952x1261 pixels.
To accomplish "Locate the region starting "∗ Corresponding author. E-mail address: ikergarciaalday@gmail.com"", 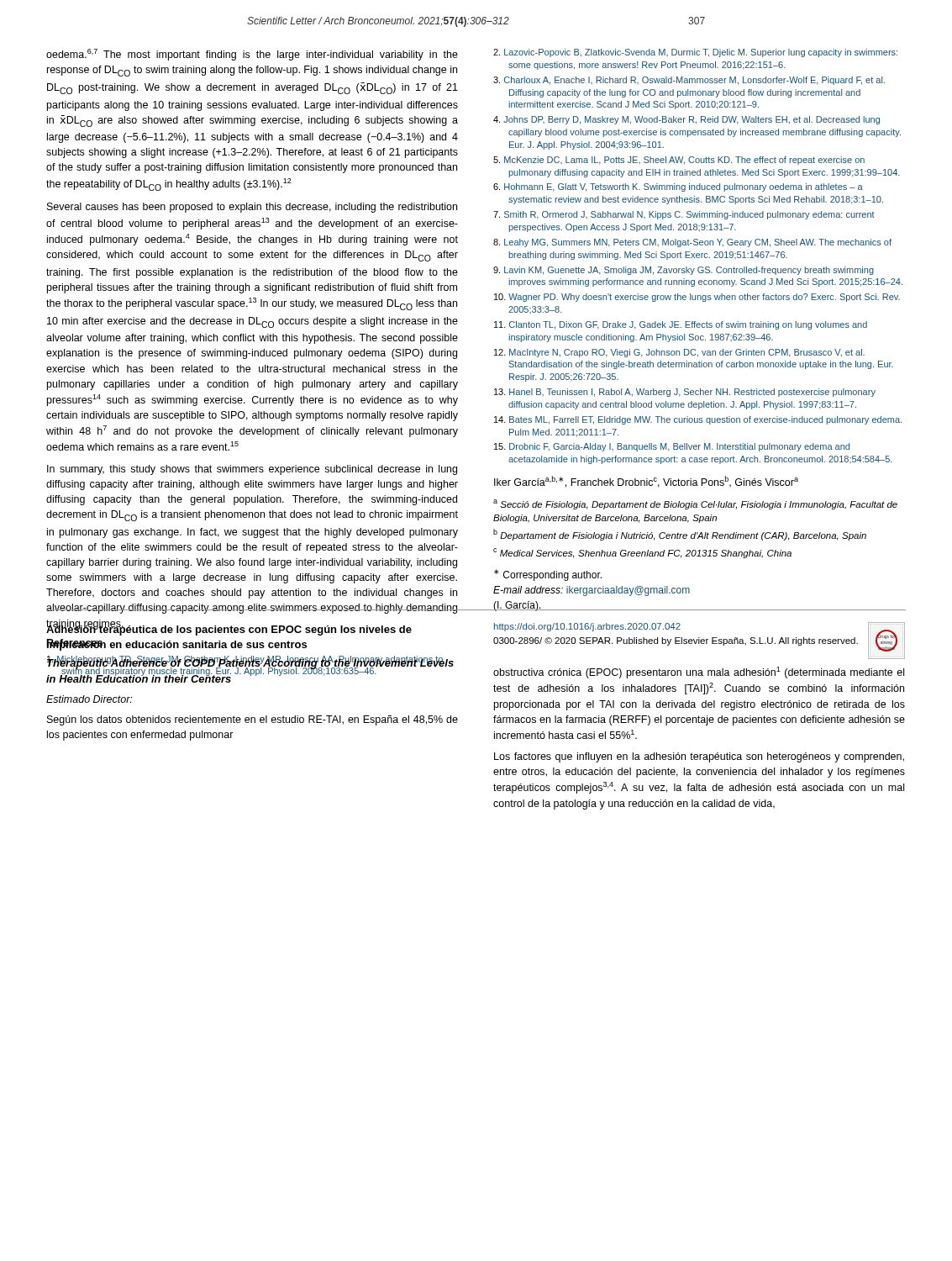I will pos(592,589).
